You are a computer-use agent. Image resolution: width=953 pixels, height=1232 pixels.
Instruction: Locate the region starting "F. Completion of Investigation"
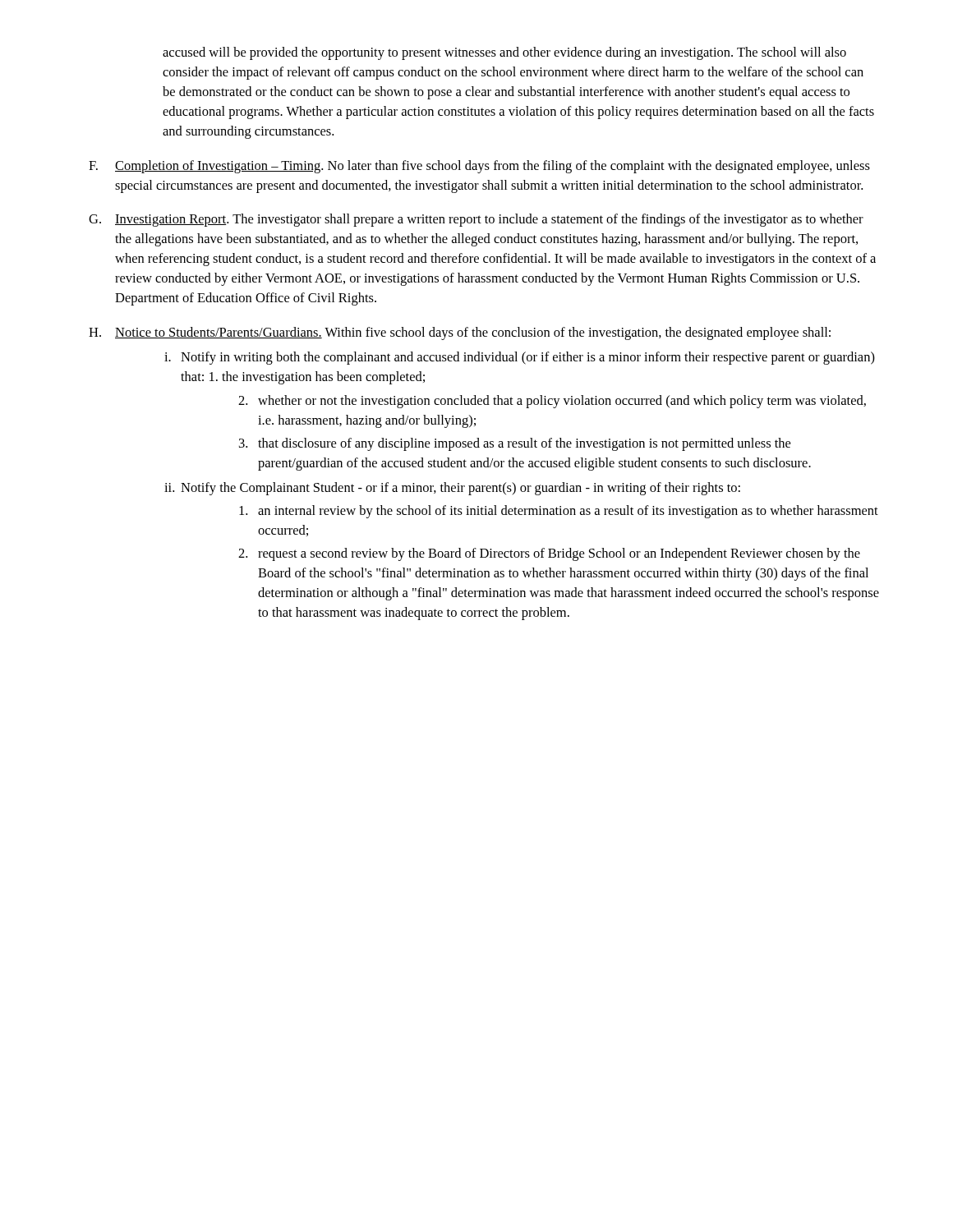click(x=484, y=175)
